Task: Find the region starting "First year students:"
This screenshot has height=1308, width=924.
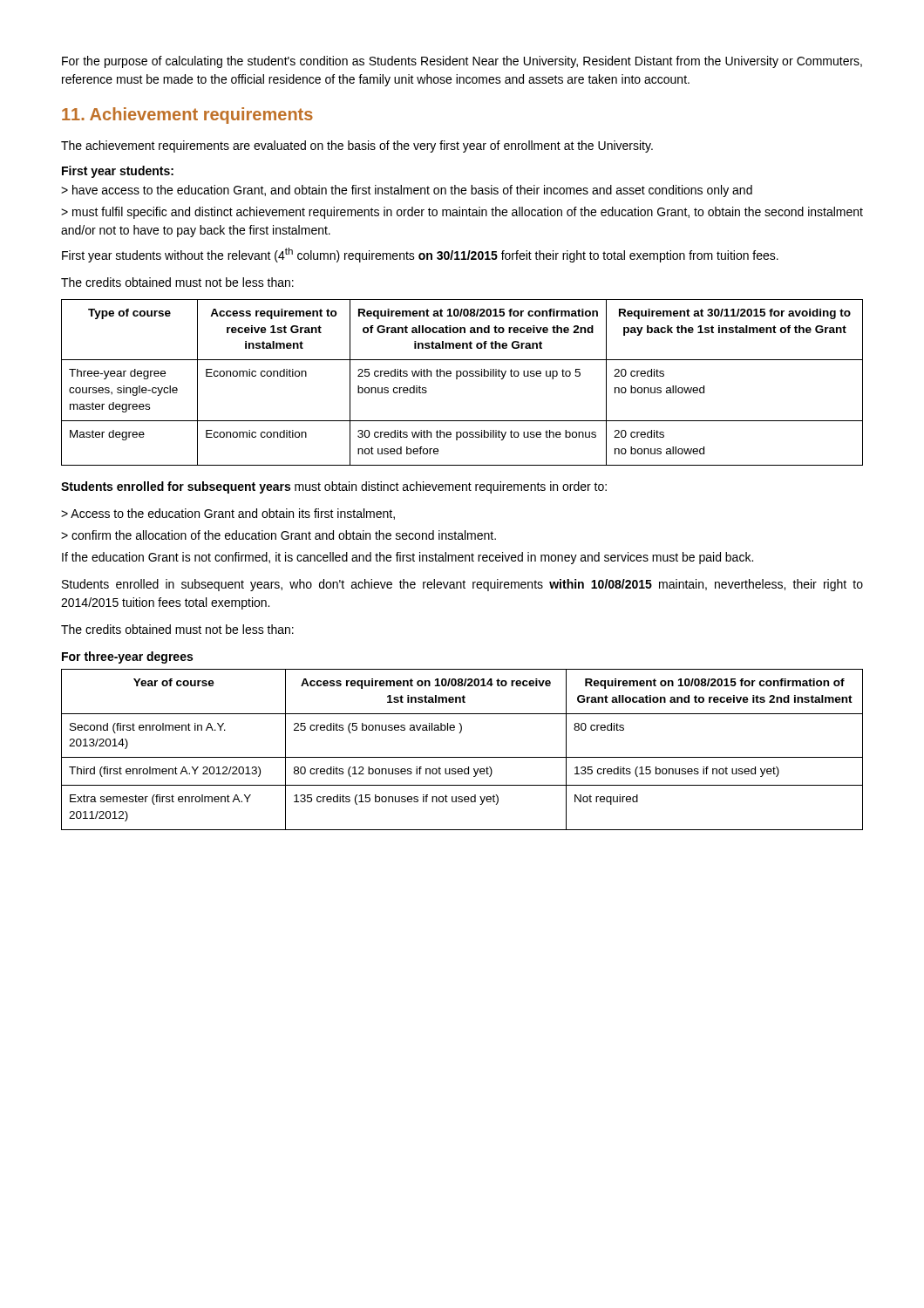Action: 118,171
